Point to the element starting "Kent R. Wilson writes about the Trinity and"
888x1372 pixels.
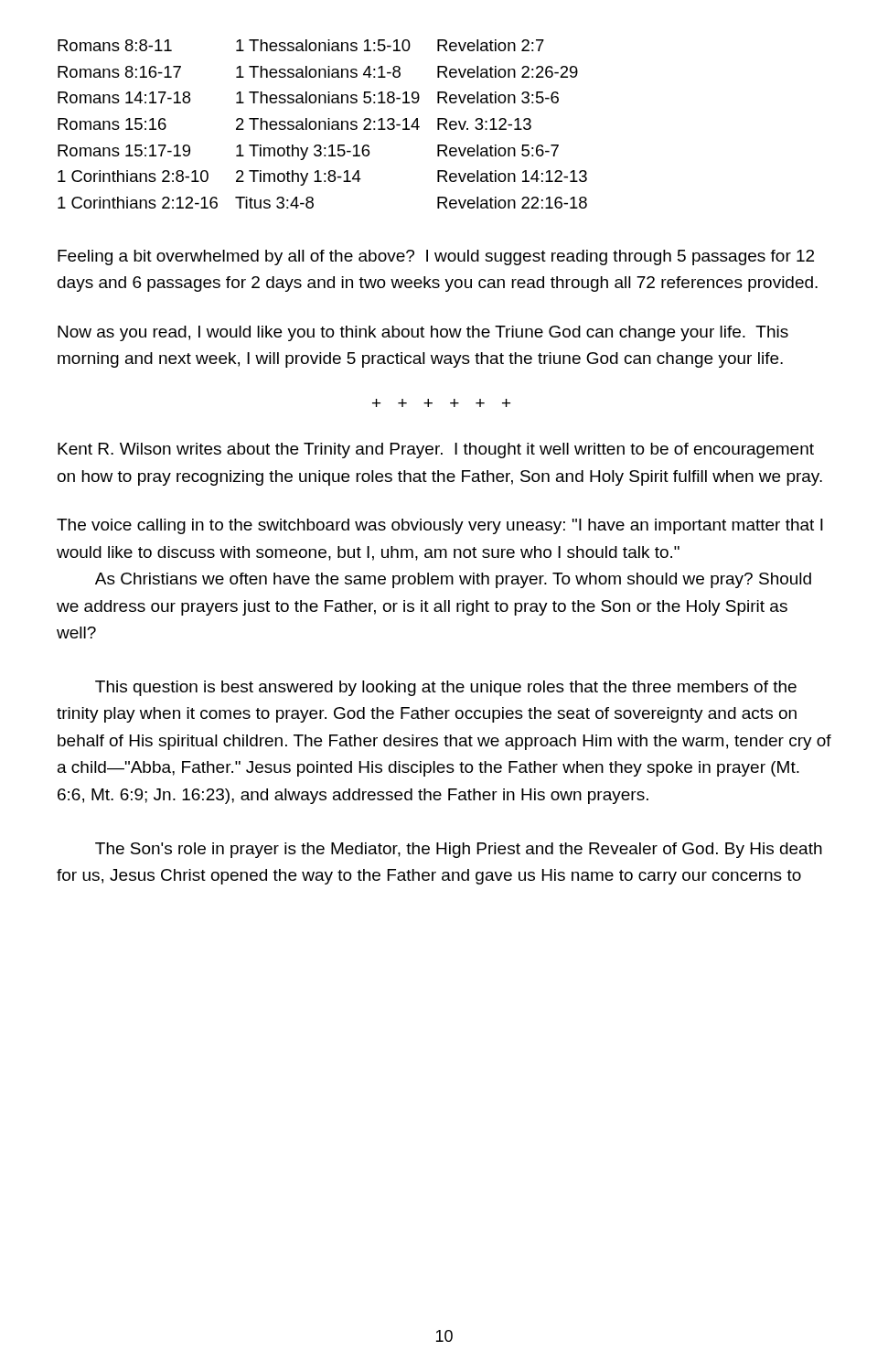pyautogui.click(x=440, y=463)
